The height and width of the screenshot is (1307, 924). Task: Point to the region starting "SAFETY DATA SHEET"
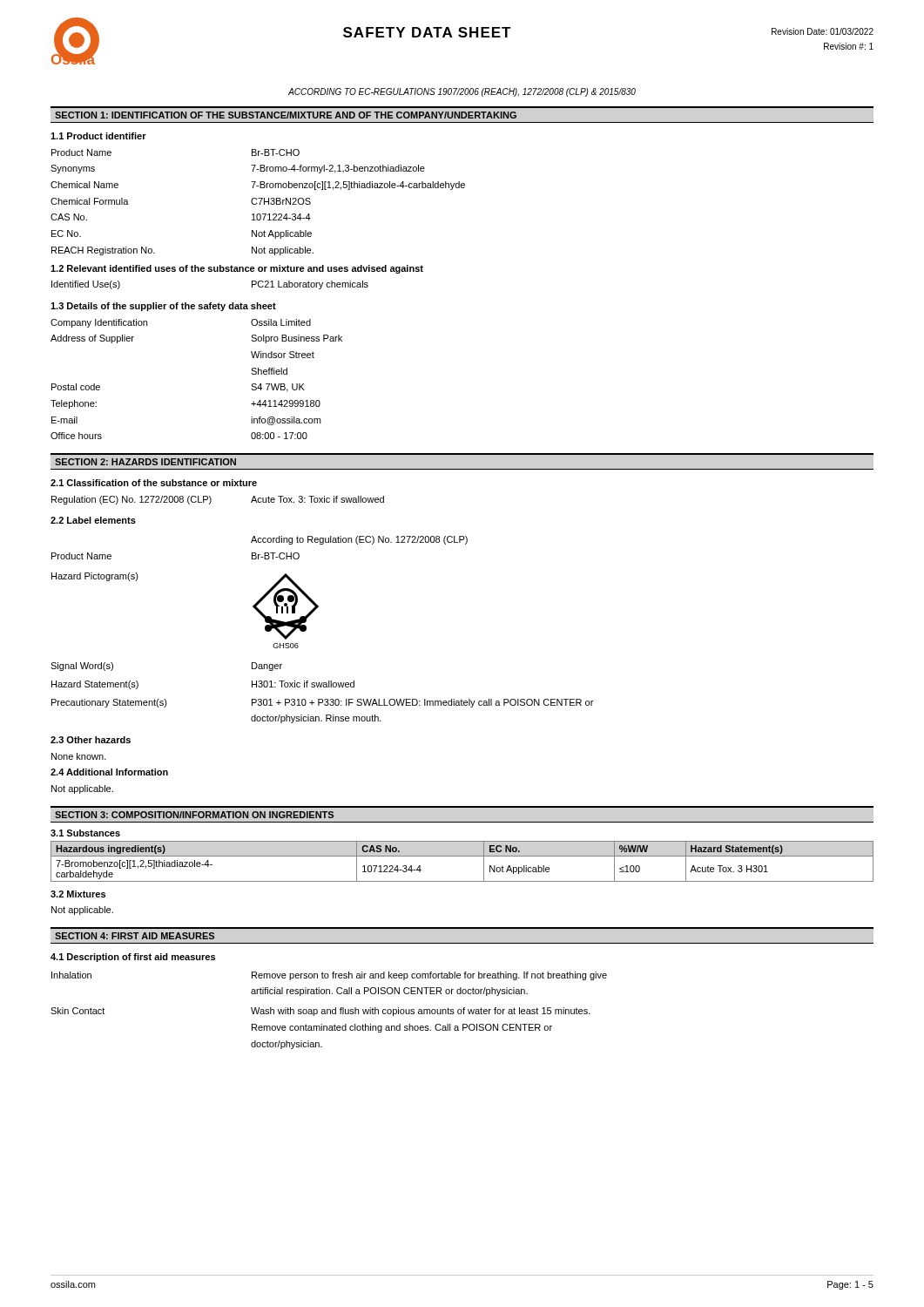click(x=427, y=33)
